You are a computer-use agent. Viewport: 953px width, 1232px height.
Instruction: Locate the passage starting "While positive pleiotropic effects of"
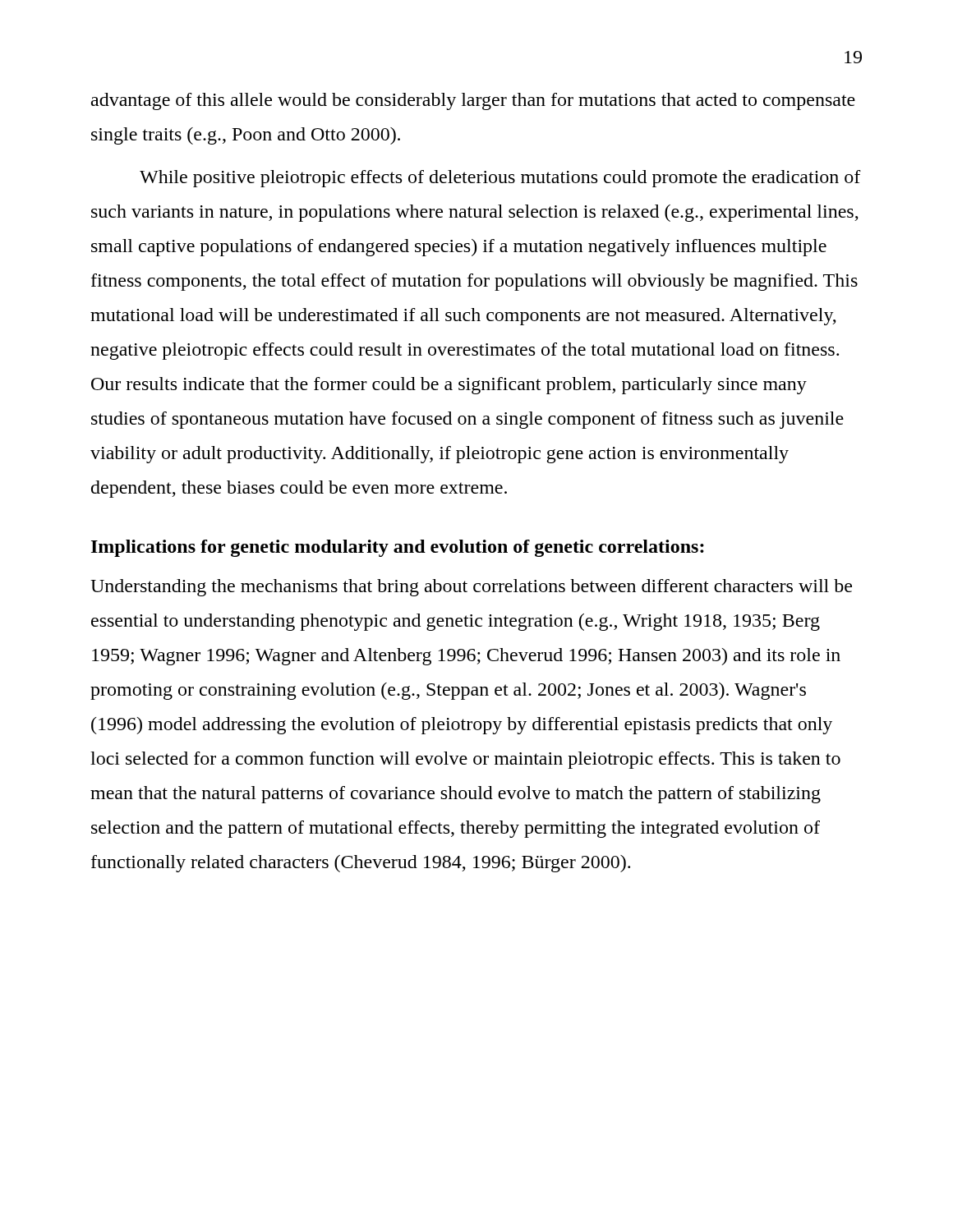point(475,332)
